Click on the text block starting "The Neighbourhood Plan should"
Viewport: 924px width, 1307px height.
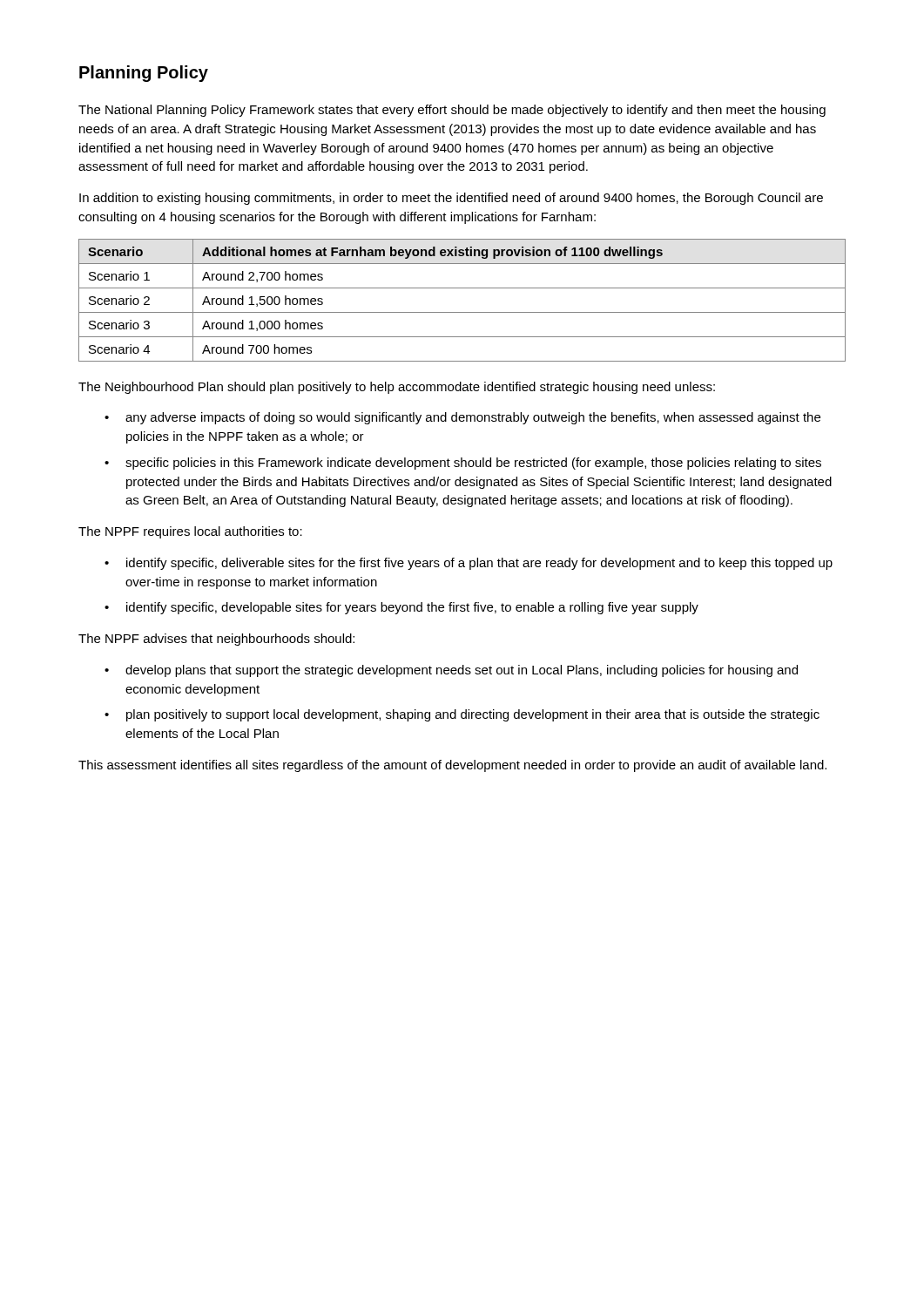point(397,386)
